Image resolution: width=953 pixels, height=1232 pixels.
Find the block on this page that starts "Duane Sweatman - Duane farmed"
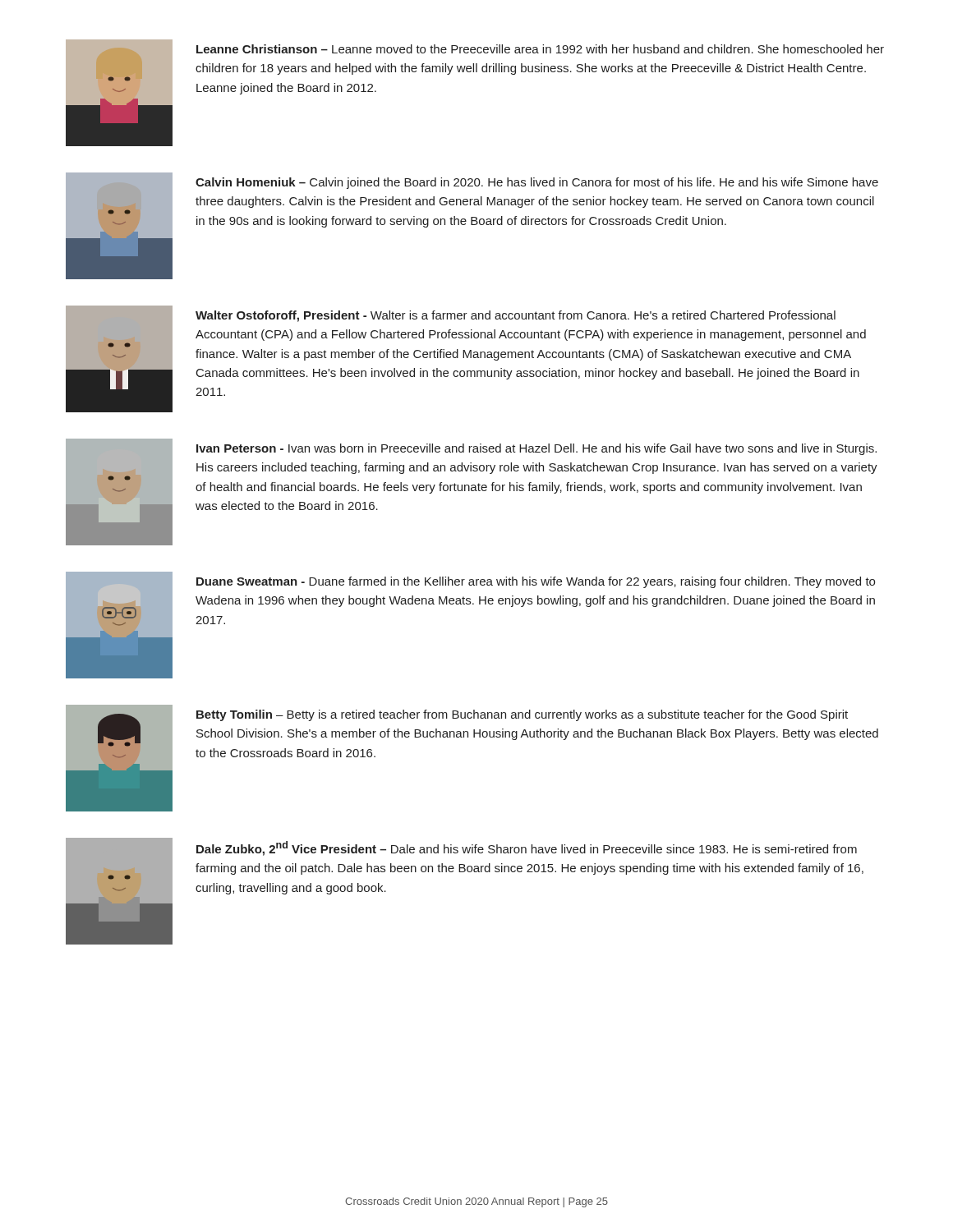(536, 600)
